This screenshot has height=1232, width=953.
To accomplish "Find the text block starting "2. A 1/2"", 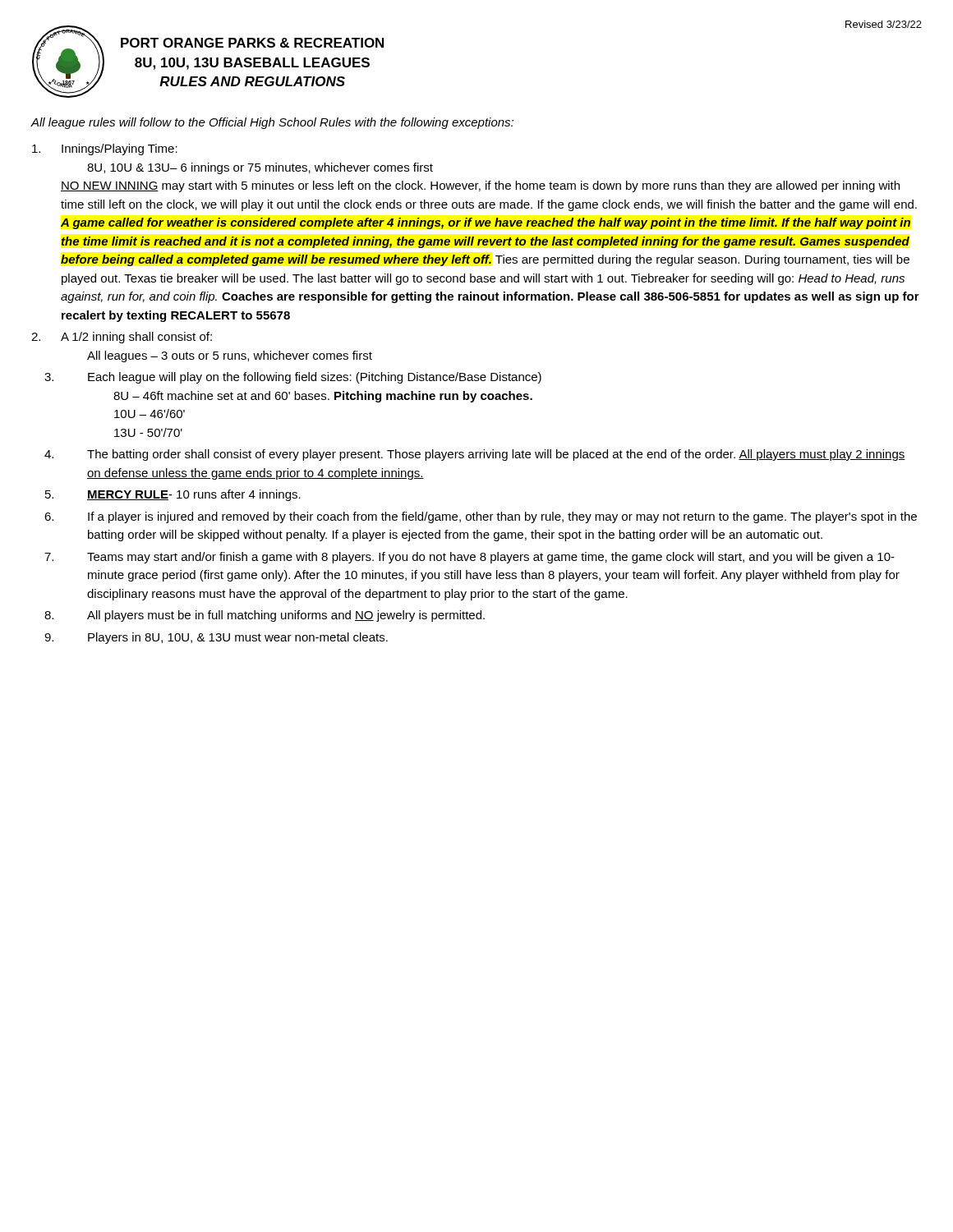I will coord(122,338).
